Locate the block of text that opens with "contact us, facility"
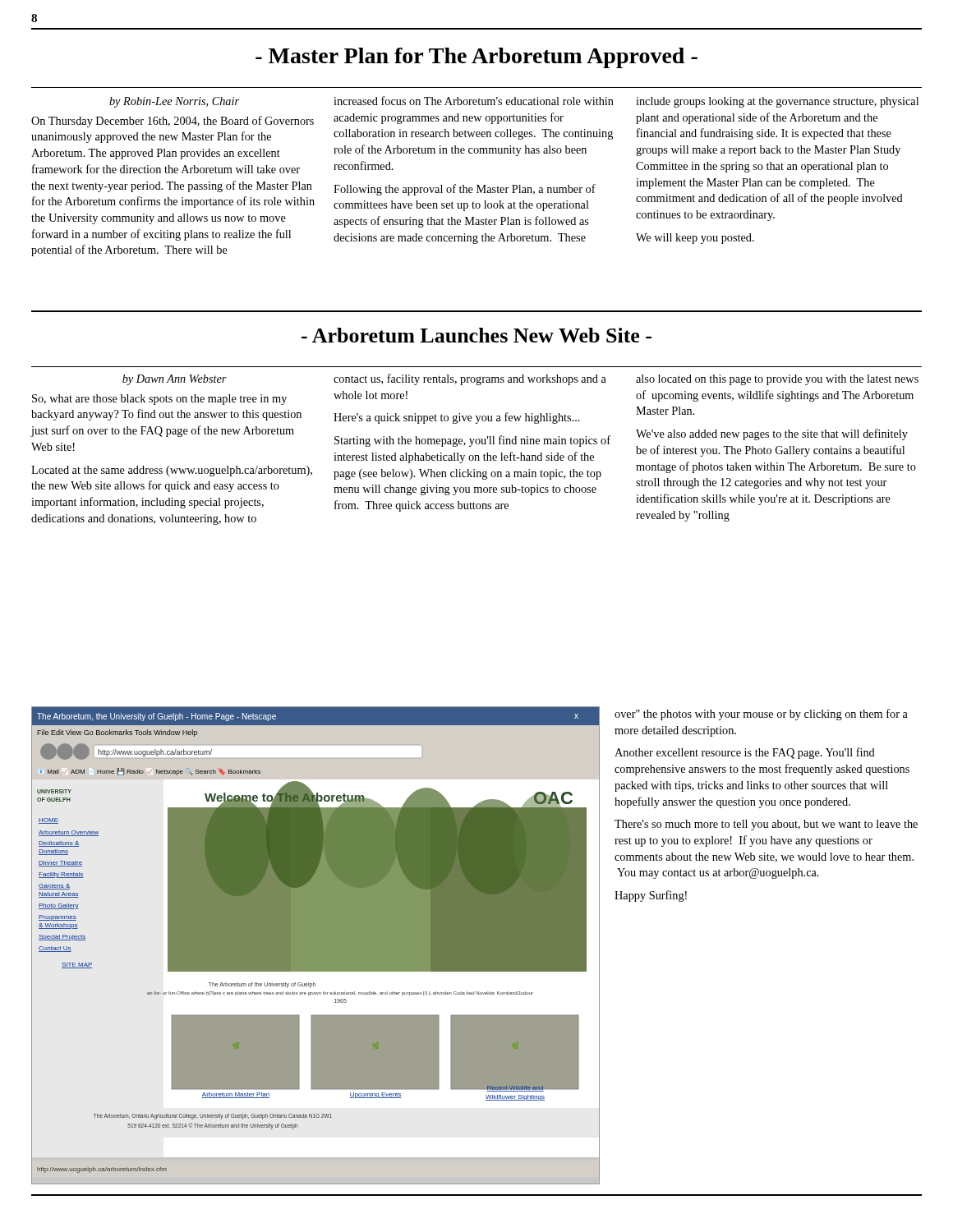The width and height of the screenshot is (953, 1232). point(476,443)
